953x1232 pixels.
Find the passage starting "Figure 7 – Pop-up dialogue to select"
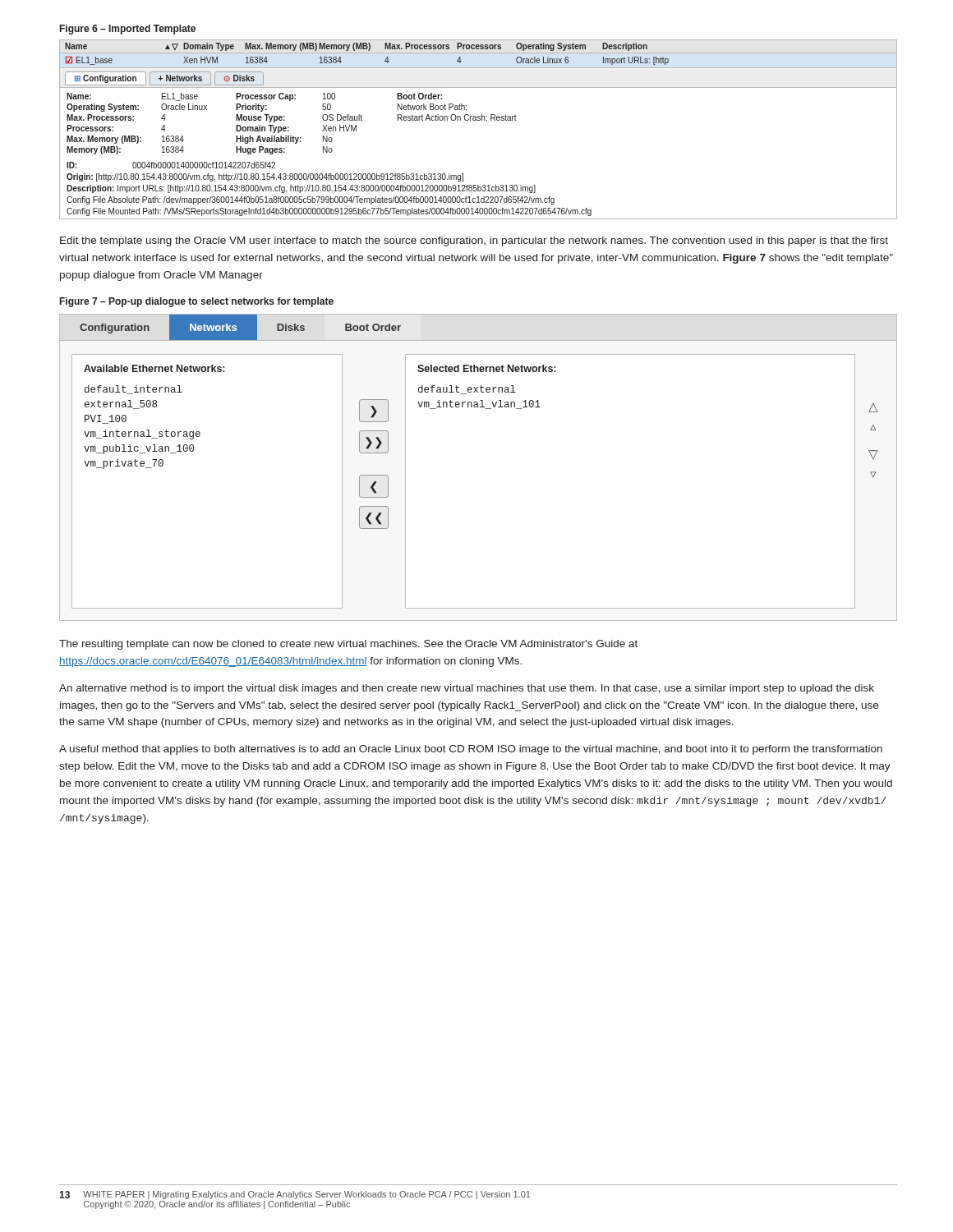click(196, 301)
